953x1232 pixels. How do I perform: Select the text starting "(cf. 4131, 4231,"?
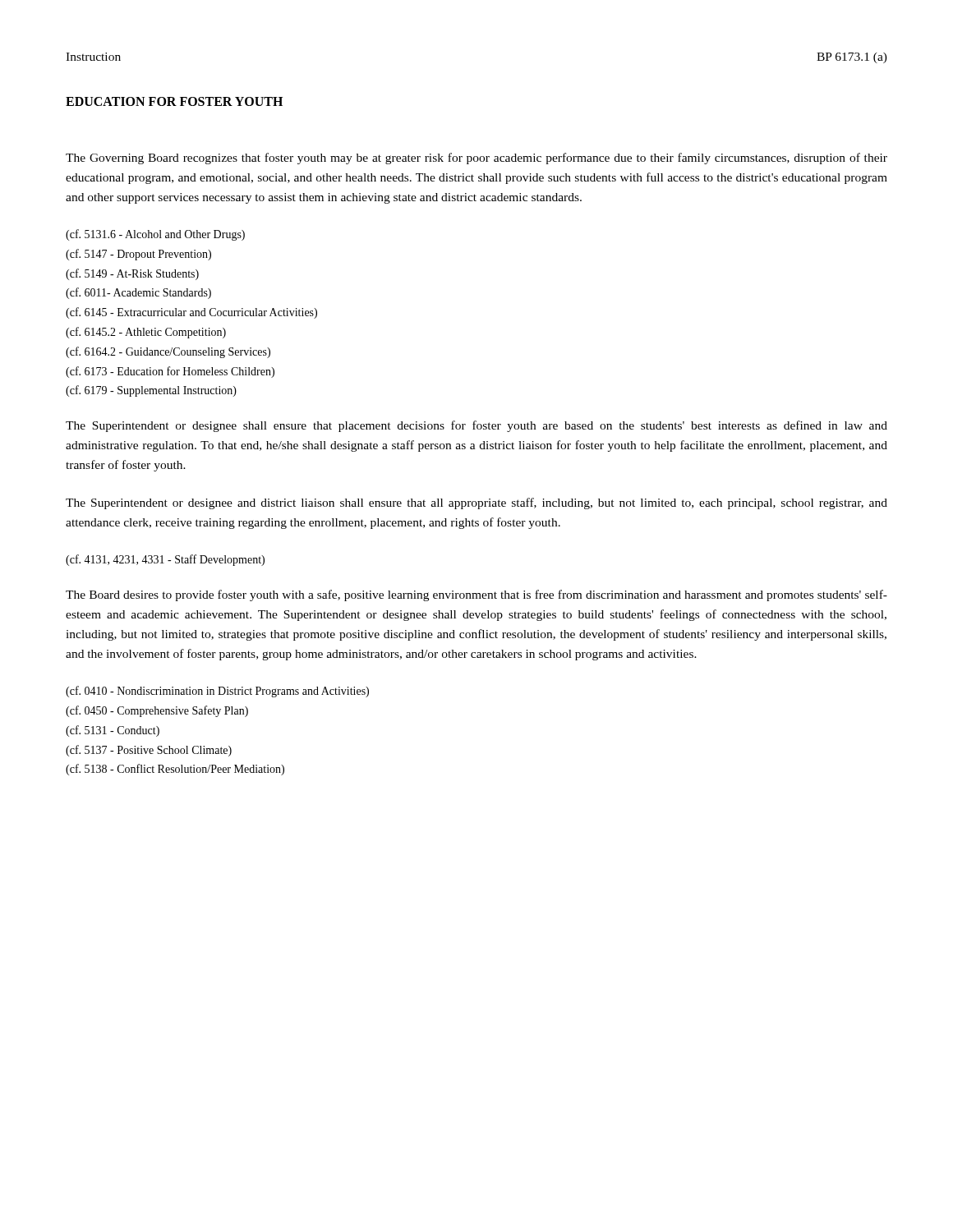[165, 560]
